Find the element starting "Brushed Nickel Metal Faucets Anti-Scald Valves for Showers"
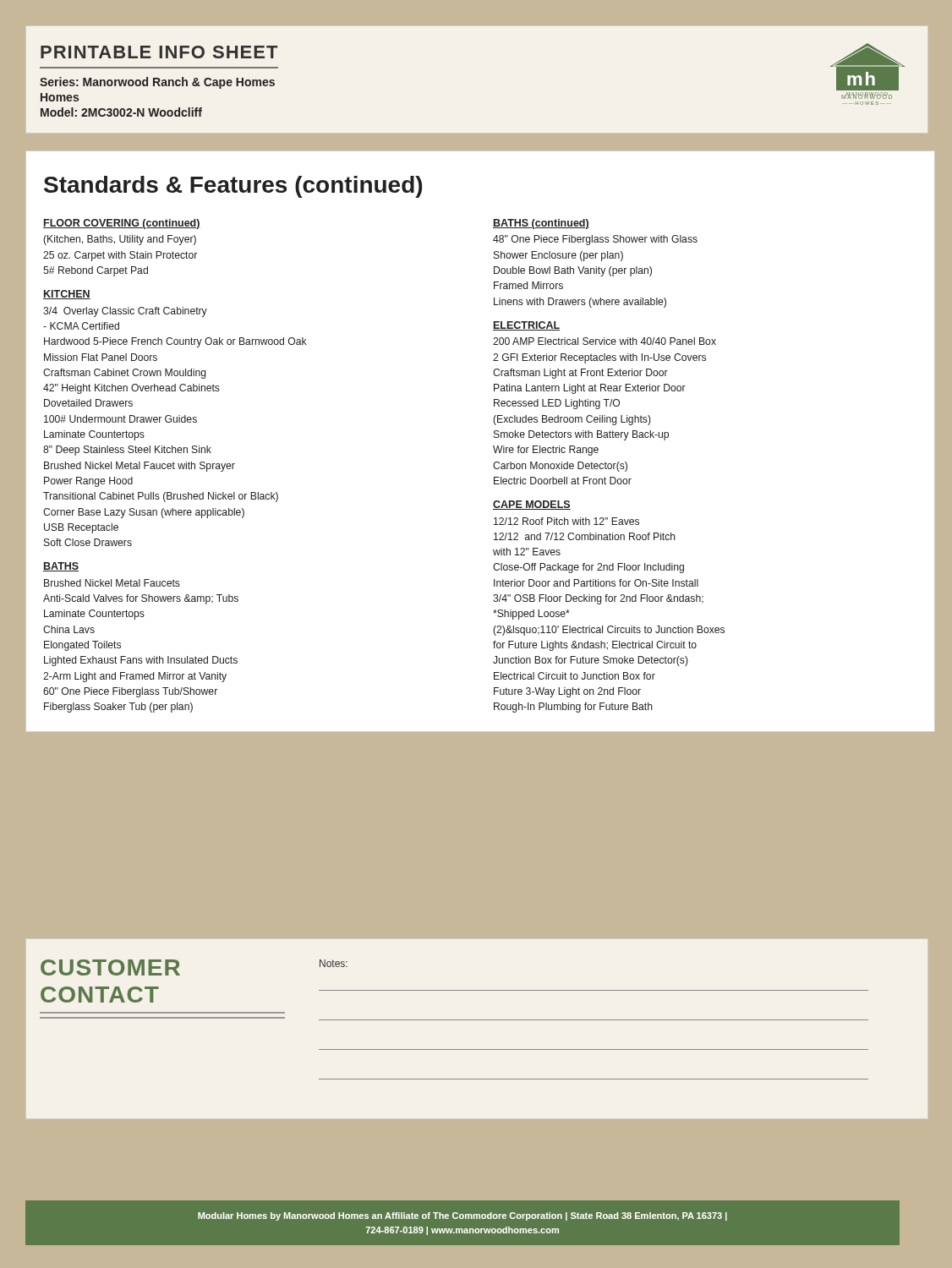Viewport: 952px width, 1268px height. point(112,583)
